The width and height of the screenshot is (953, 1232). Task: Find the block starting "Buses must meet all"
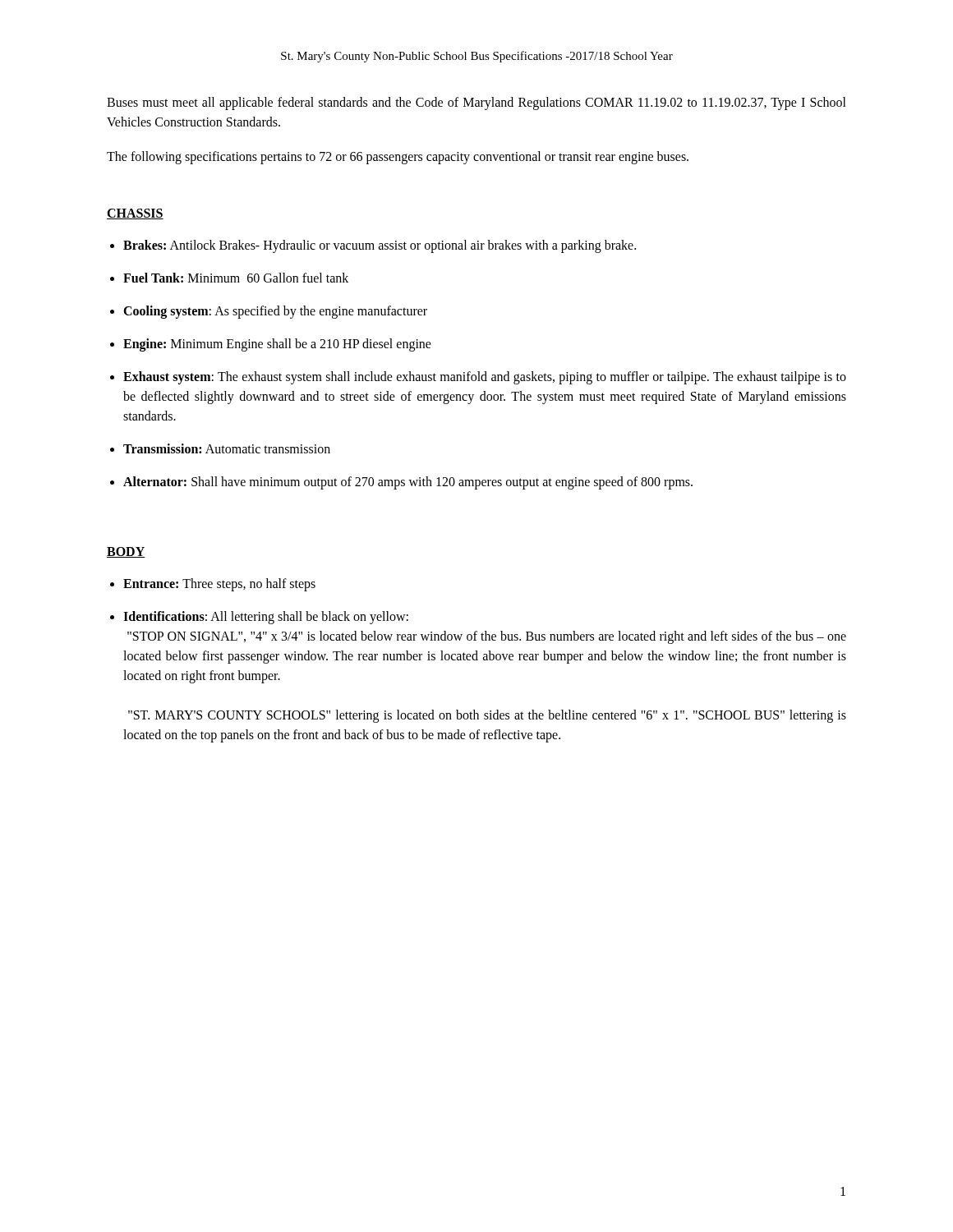point(476,112)
